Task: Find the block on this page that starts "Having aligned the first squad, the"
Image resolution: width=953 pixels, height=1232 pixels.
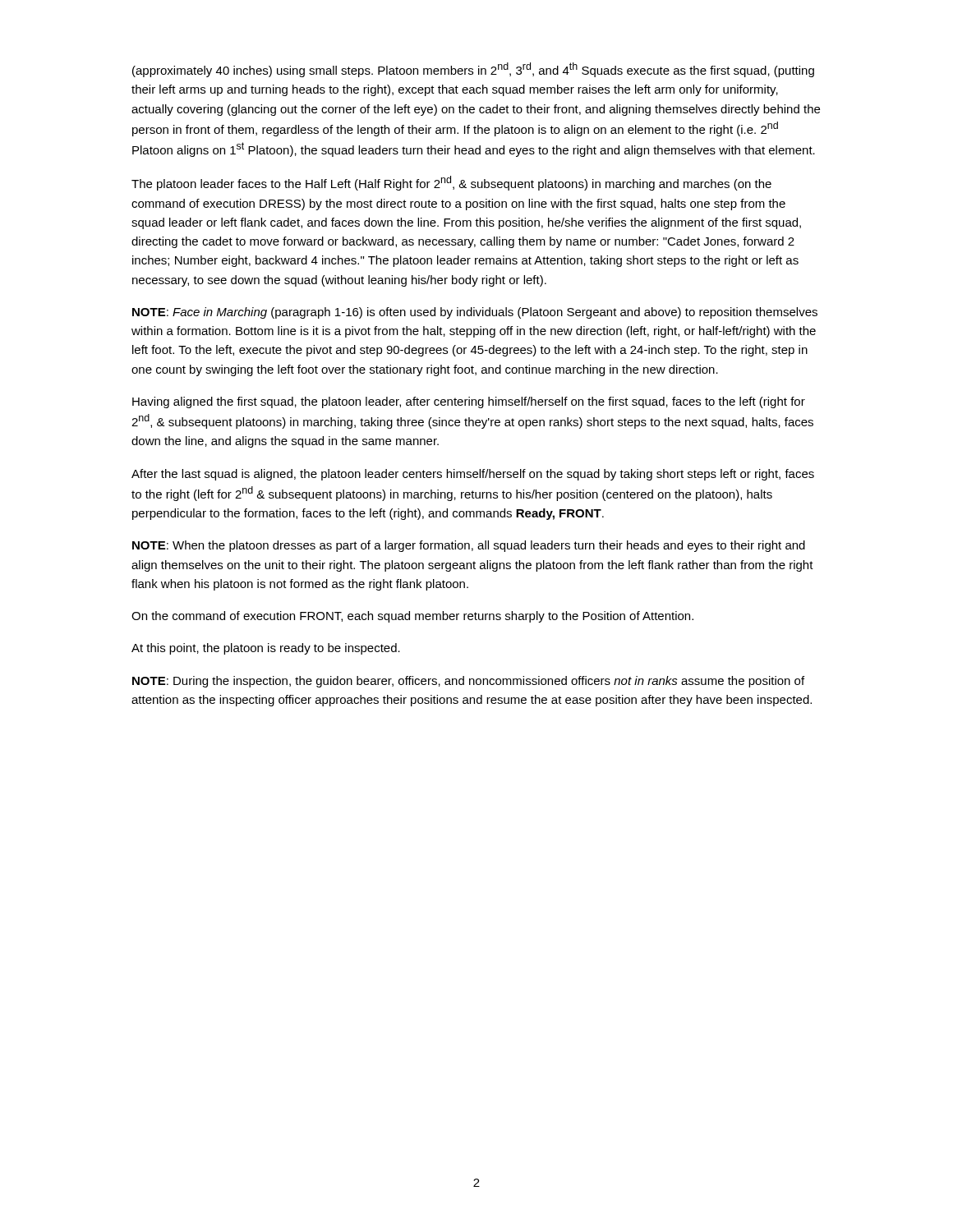Action: (x=473, y=421)
